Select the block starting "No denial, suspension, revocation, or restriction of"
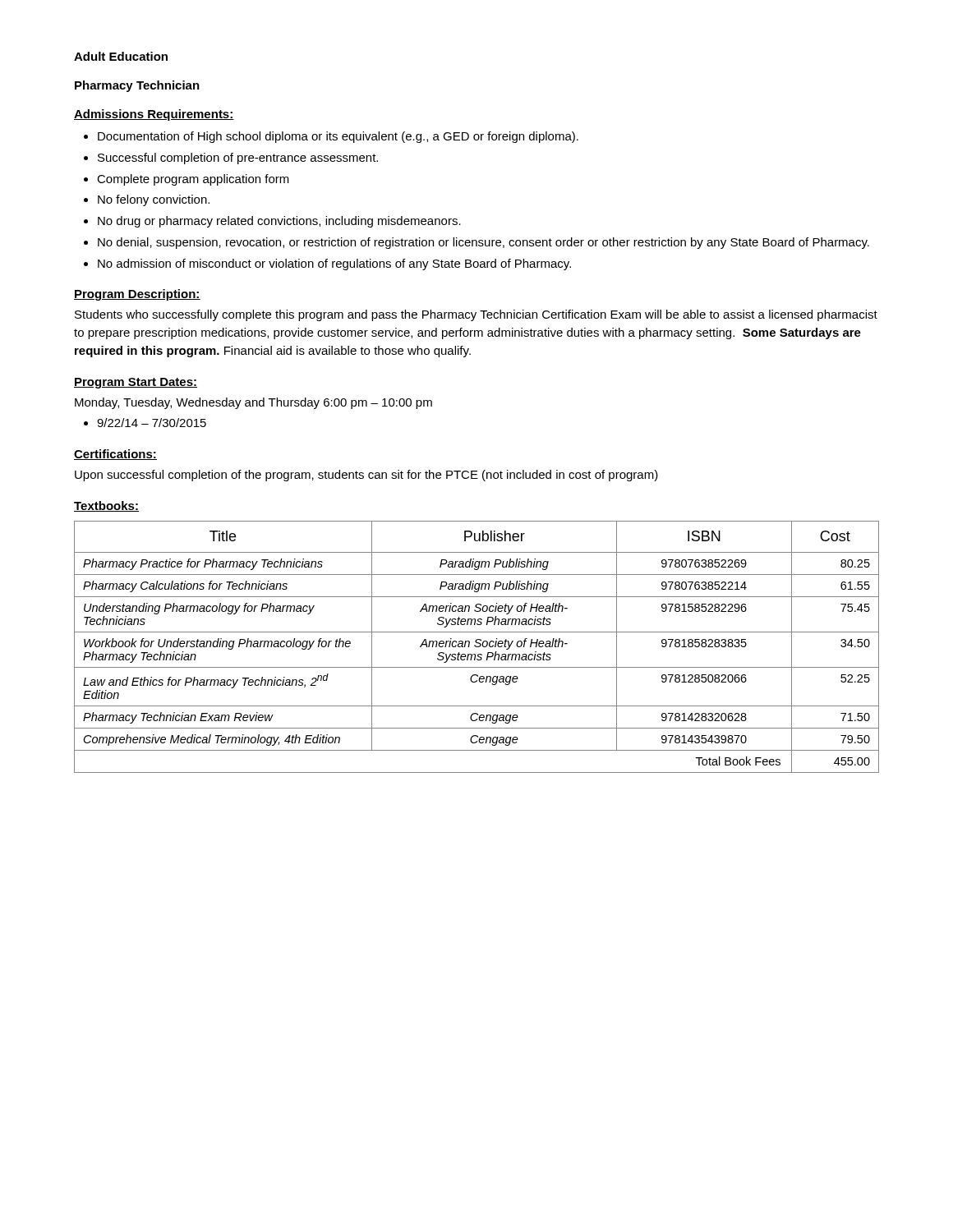 483,242
